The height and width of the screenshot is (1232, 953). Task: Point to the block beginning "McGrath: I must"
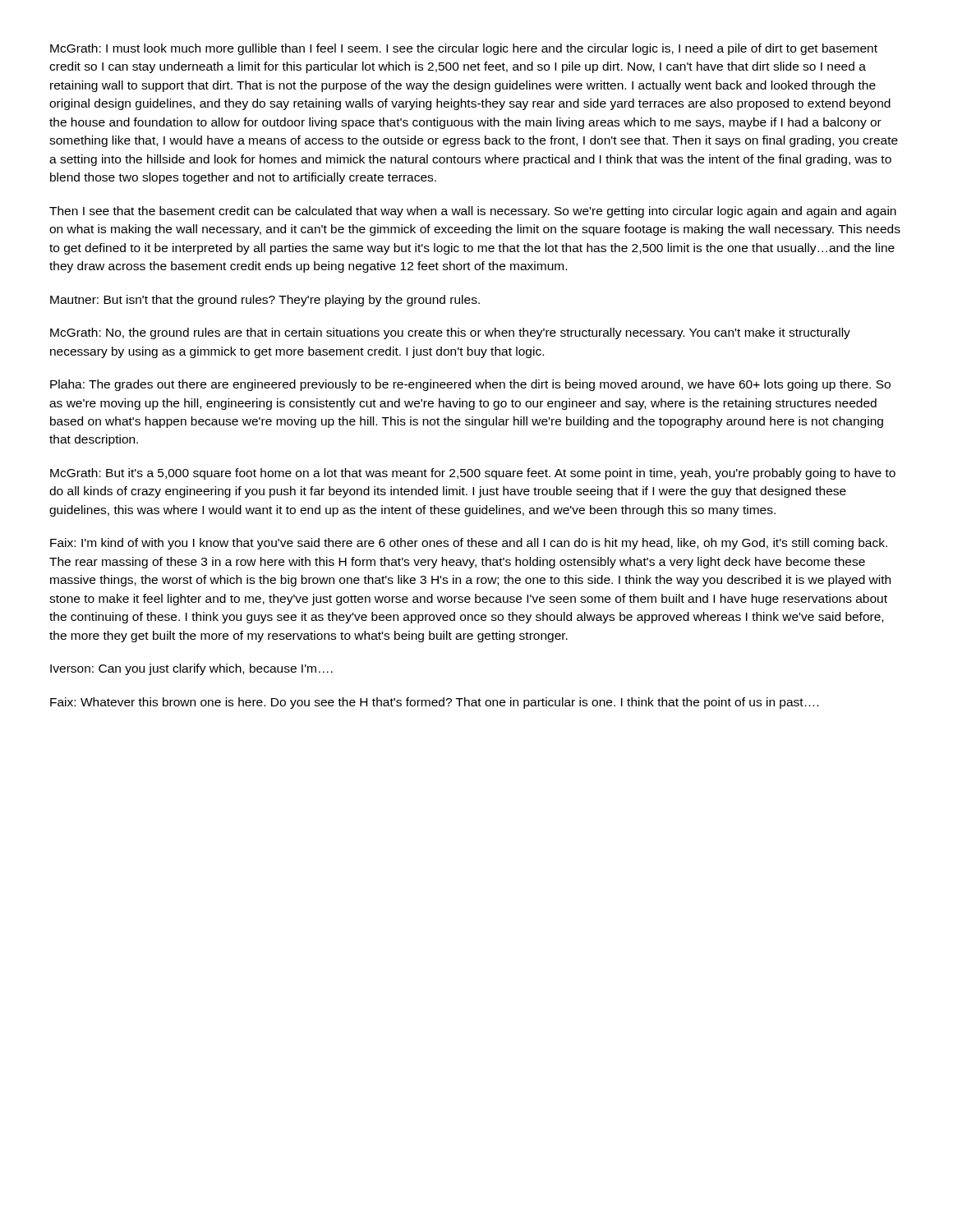point(474,113)
